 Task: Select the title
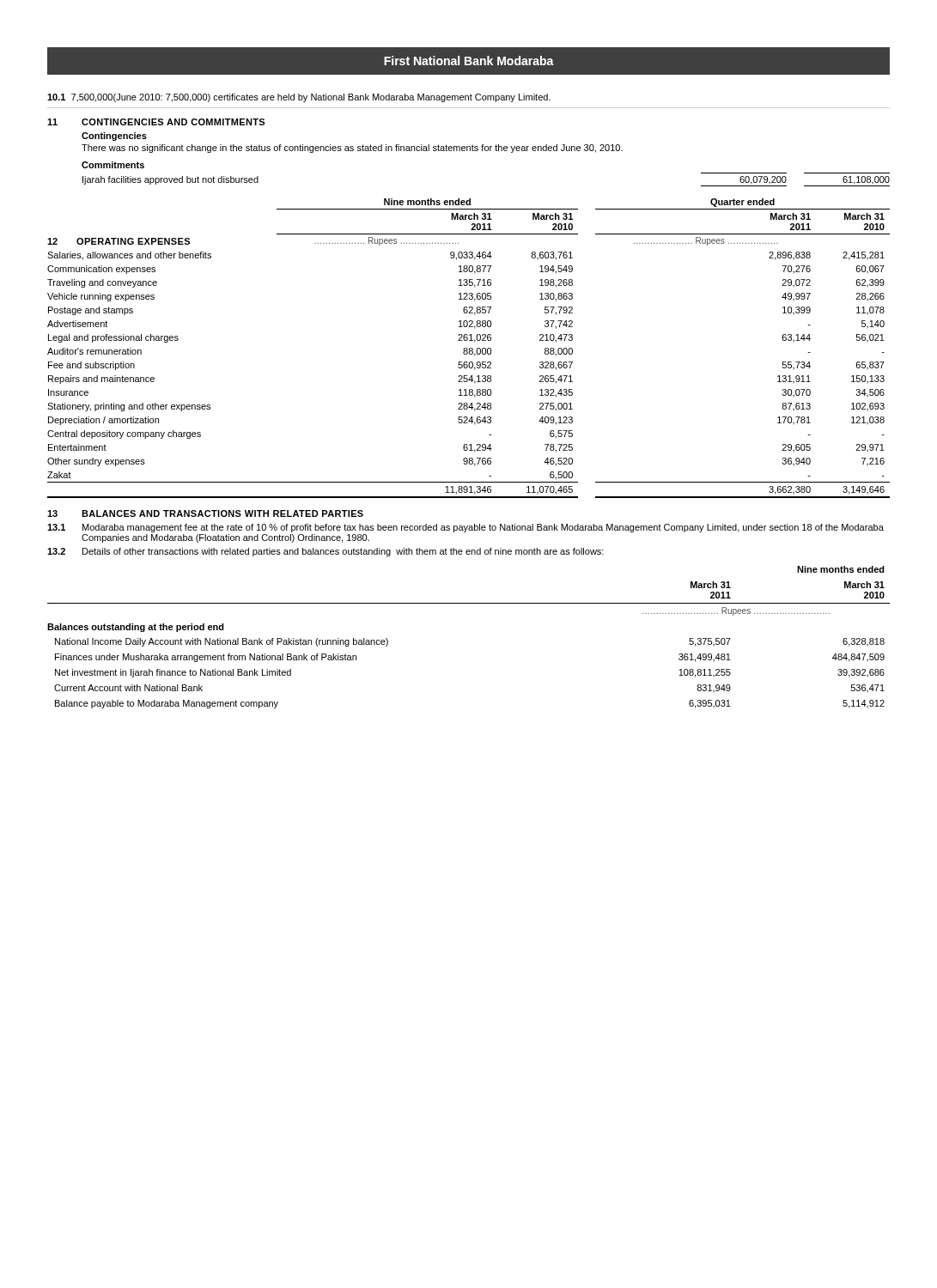pyautogui.click(x=468, y=61)
